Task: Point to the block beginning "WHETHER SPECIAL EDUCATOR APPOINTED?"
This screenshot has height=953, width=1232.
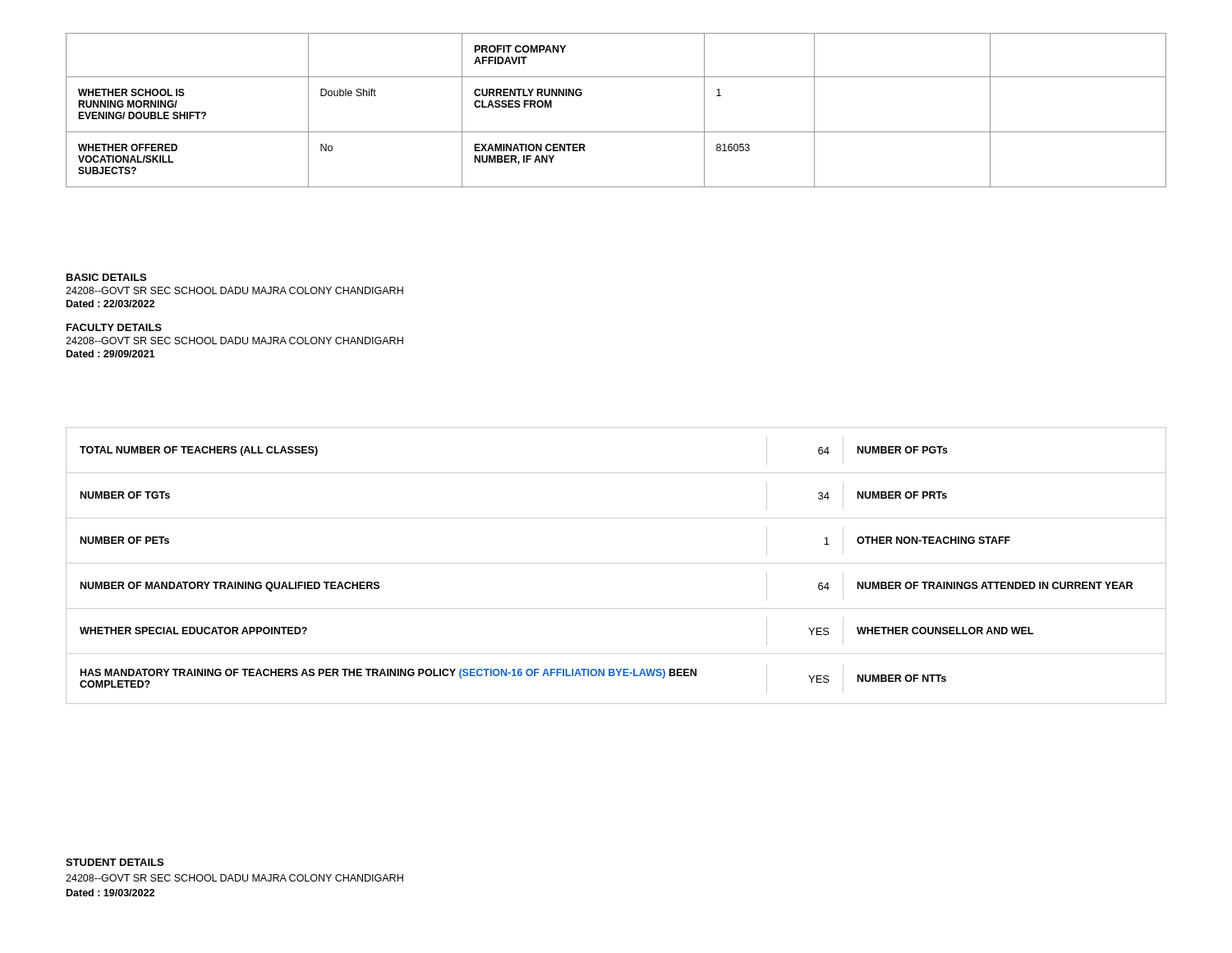Action: [x=193, y=632]
